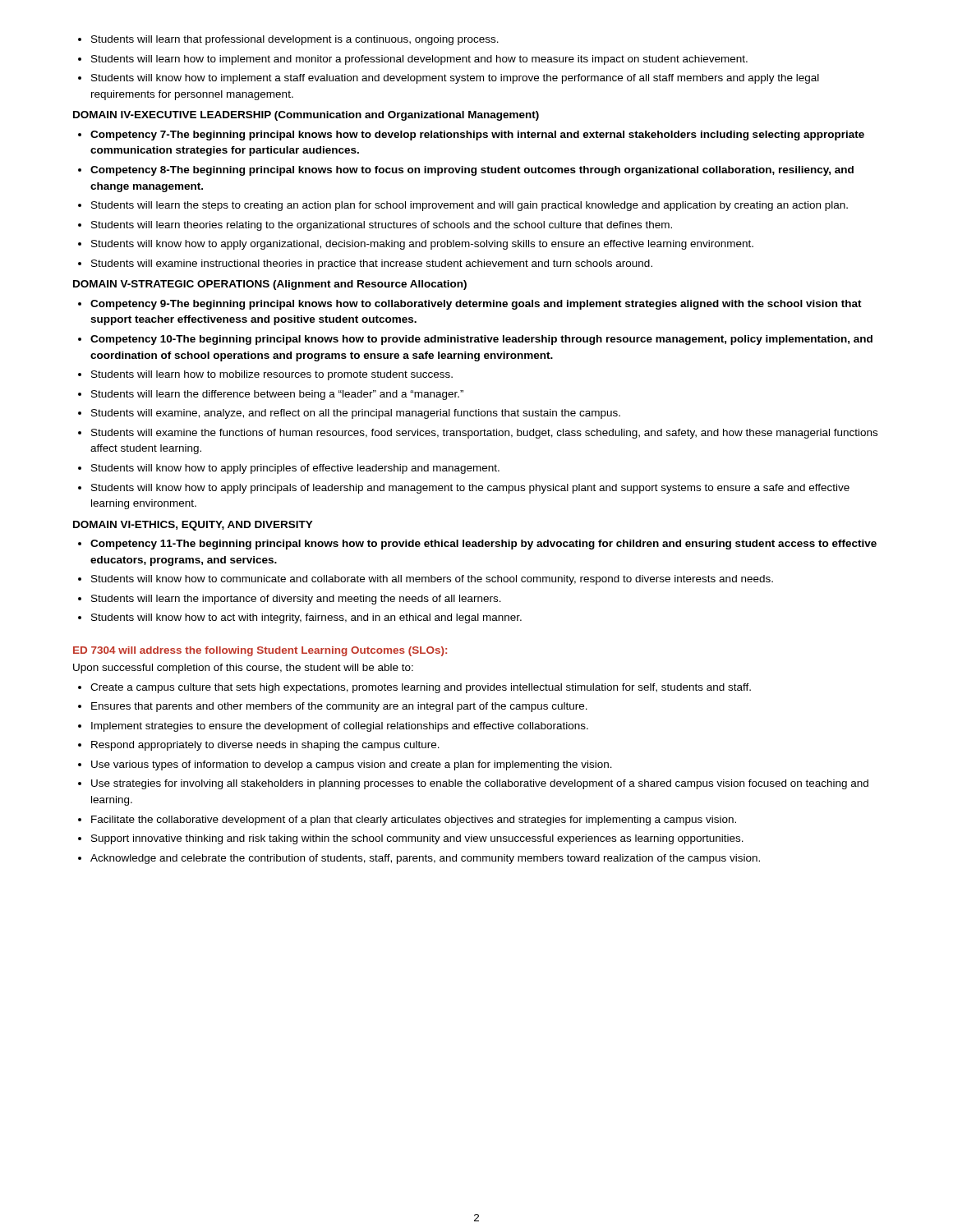Viewport: 953px width, 1232px height.
Task: Find the block on this page that starts "Use various types of information to develop"
Action: pyautogui.click(x=486, y=764)
